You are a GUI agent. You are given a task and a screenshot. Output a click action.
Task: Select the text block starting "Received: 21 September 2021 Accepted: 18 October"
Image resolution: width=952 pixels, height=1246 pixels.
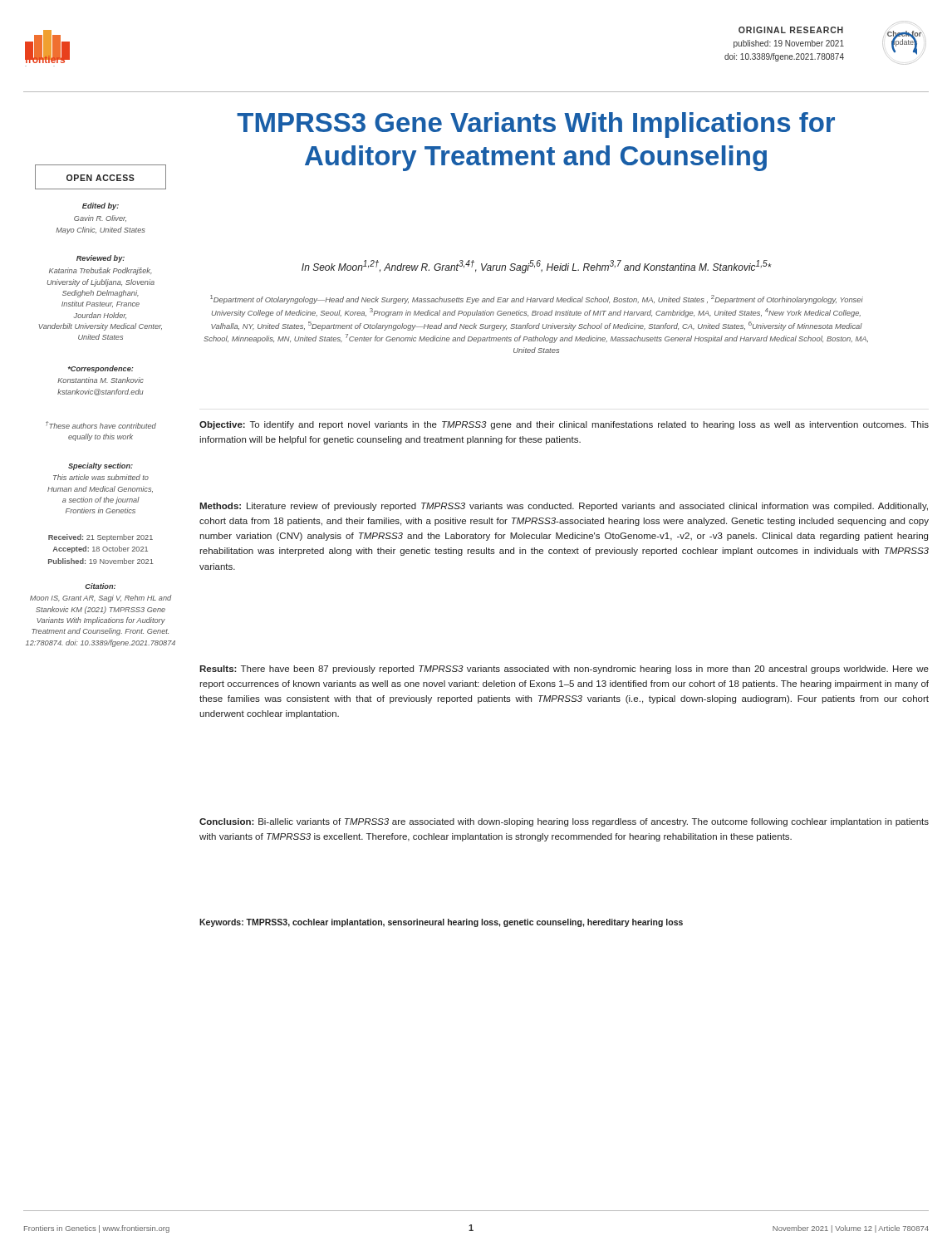point(101,549)
